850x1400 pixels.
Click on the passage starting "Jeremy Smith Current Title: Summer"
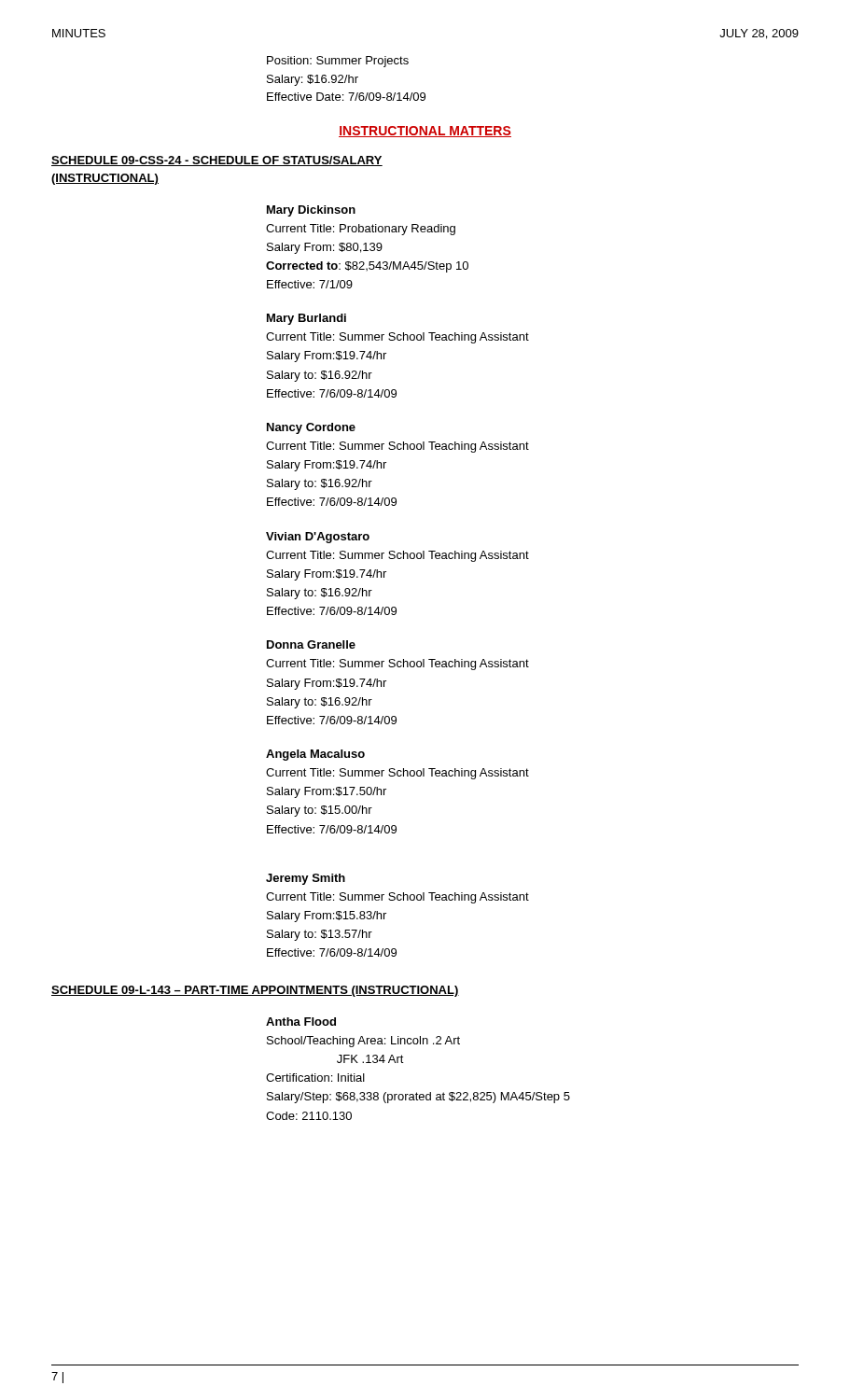[x=397, y=915]
